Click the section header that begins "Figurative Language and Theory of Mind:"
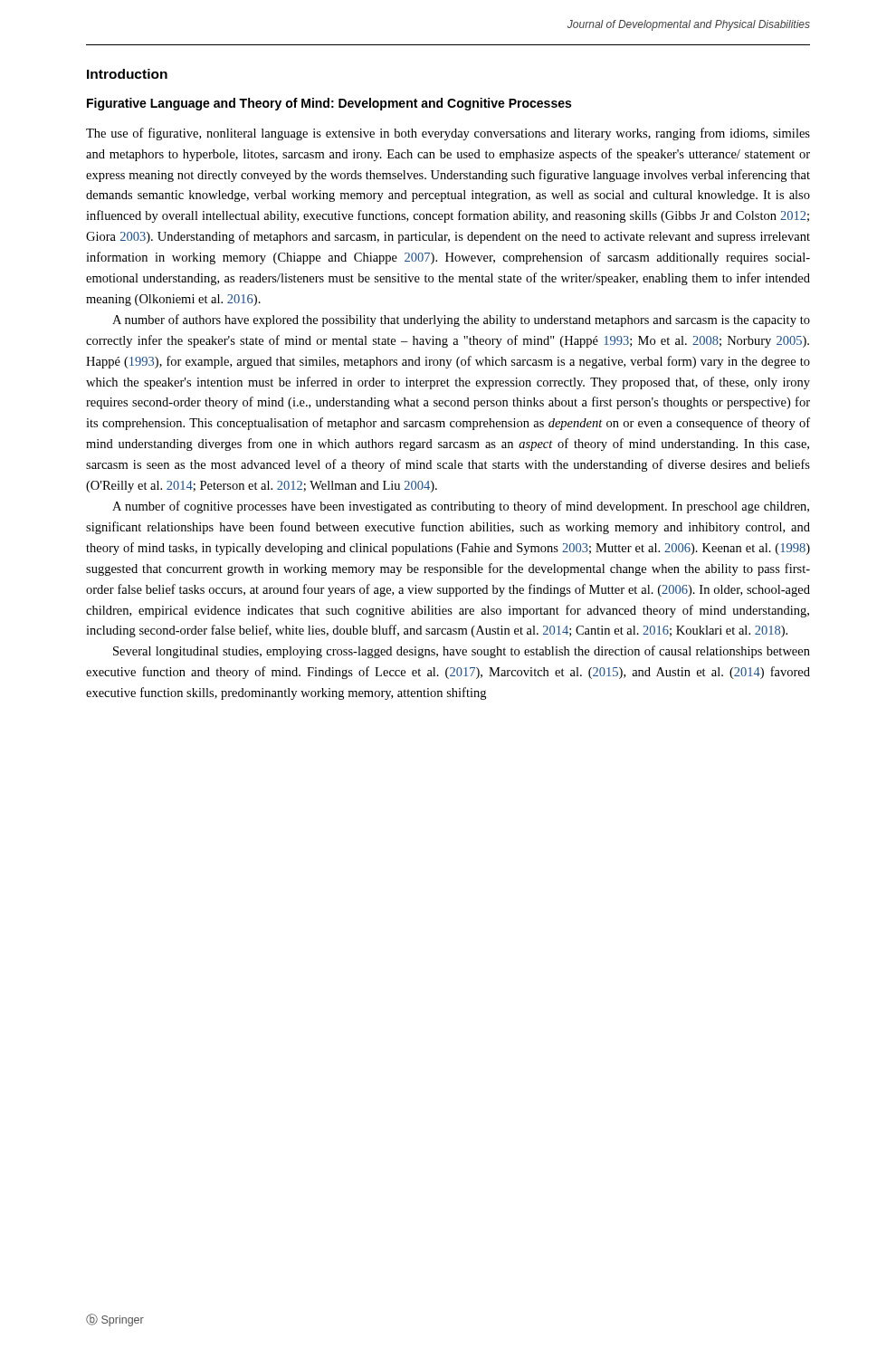Image resolution: width=896 pixels, height=1358 pixels. click(x=329, y=103)
